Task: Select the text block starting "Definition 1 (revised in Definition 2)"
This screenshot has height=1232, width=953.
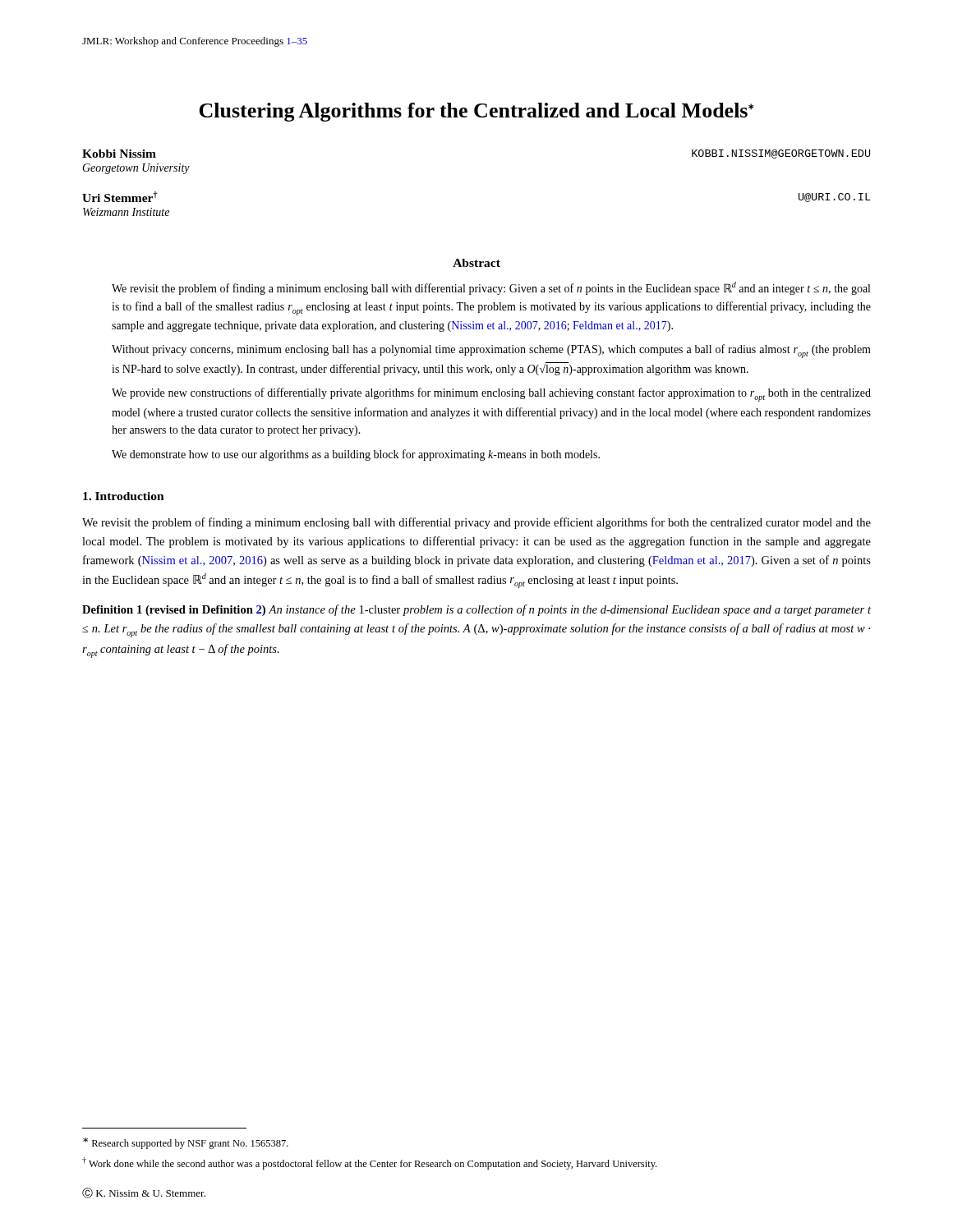Action: [476, 630]
